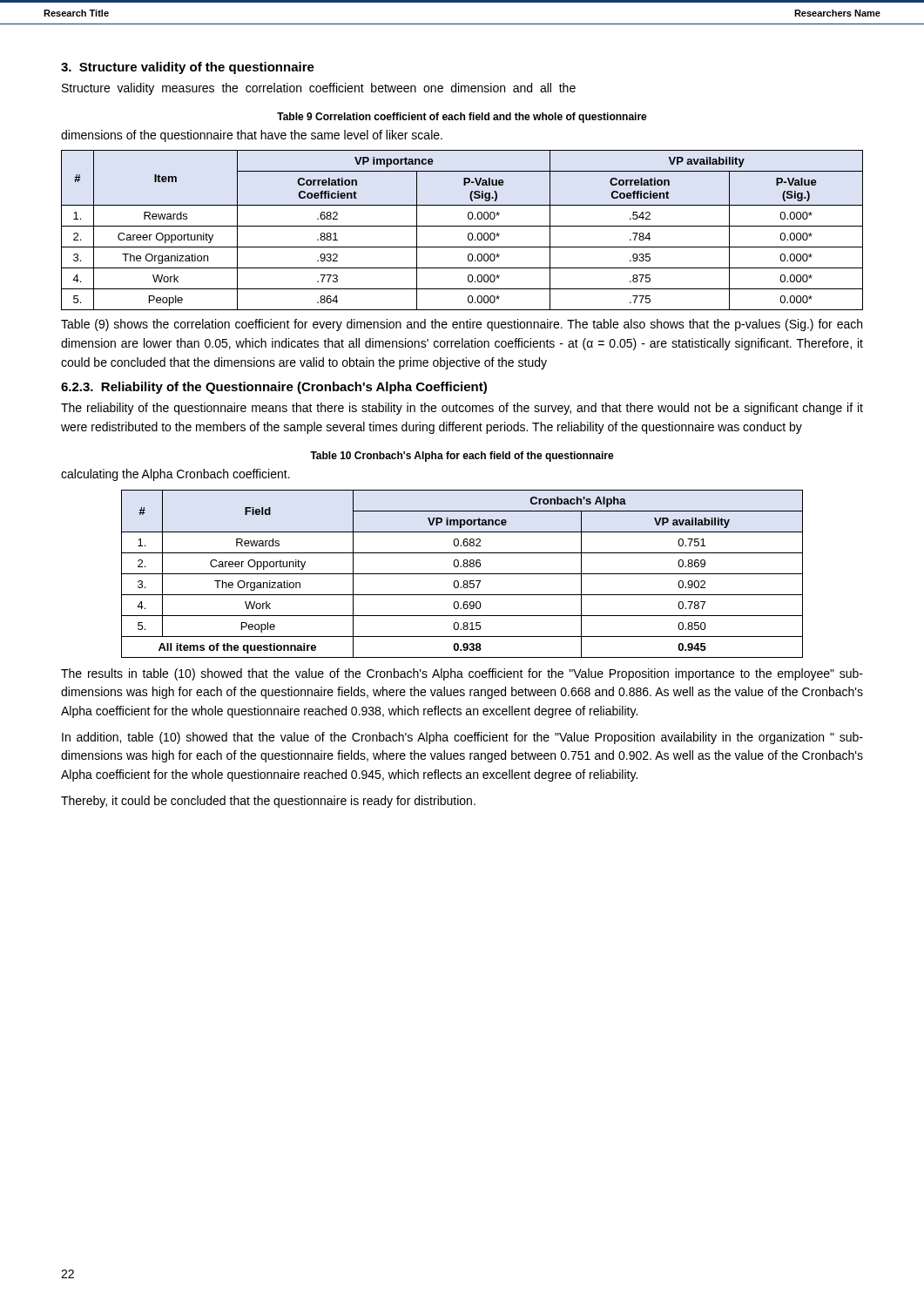The width and height of the screenshot is (924, 1307).
Task: Click on the text block with the text "dimensions of the questionnaire that have"
Action: (252, 135)
